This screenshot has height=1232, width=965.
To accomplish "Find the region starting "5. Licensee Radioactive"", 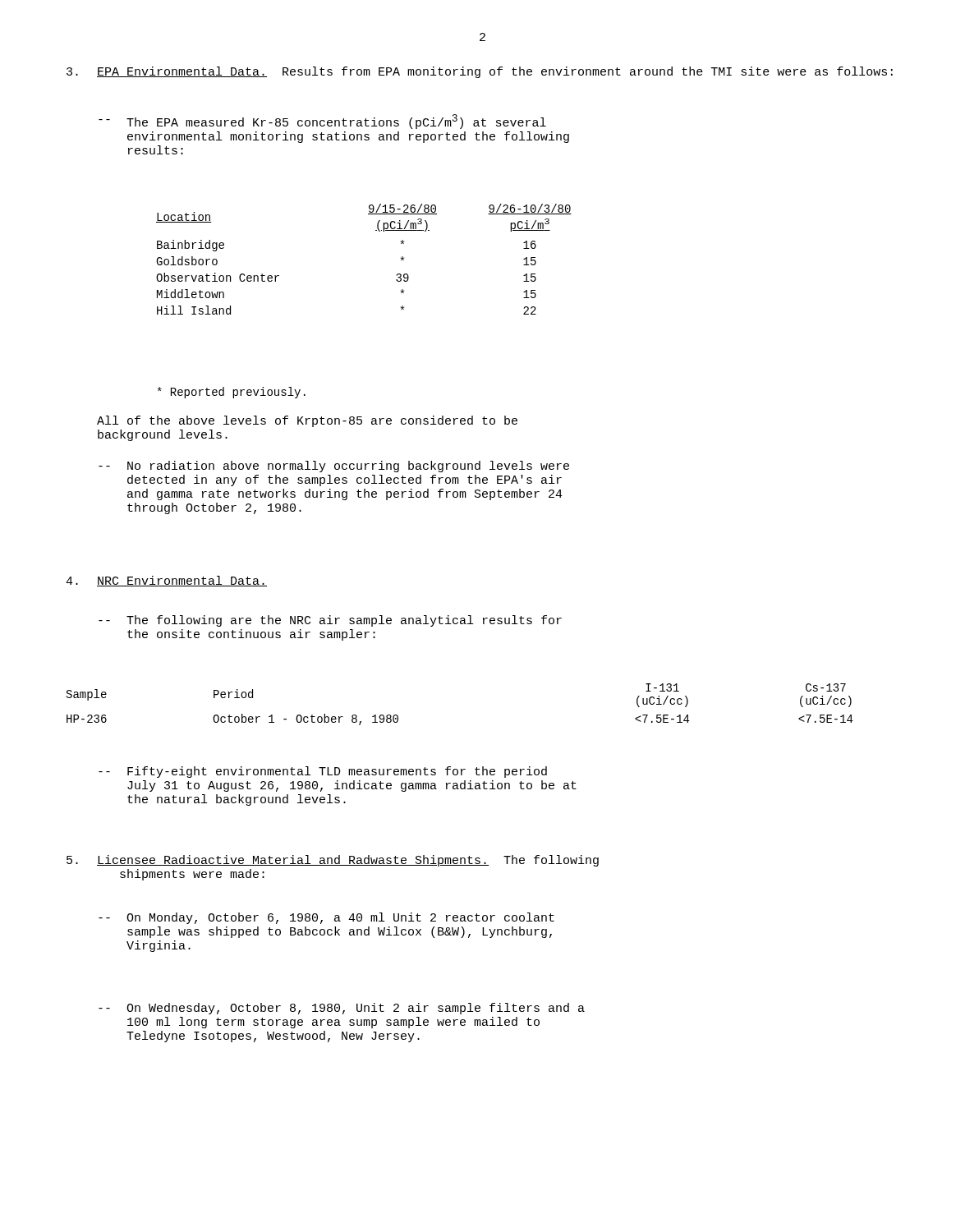I will (482, 868).
